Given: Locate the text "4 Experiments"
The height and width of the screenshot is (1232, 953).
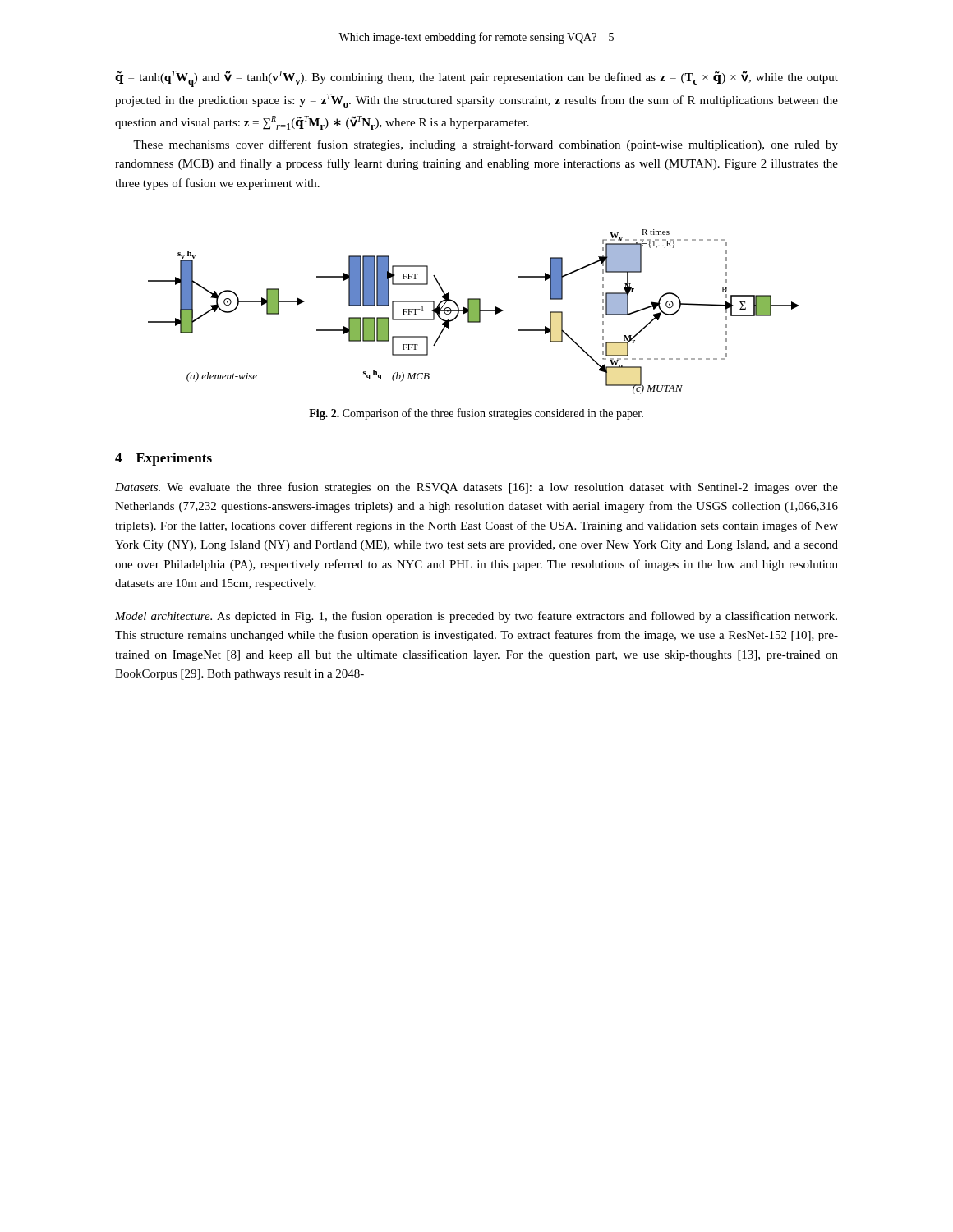Looking at the screenshot, I should [x=164, y=458].
